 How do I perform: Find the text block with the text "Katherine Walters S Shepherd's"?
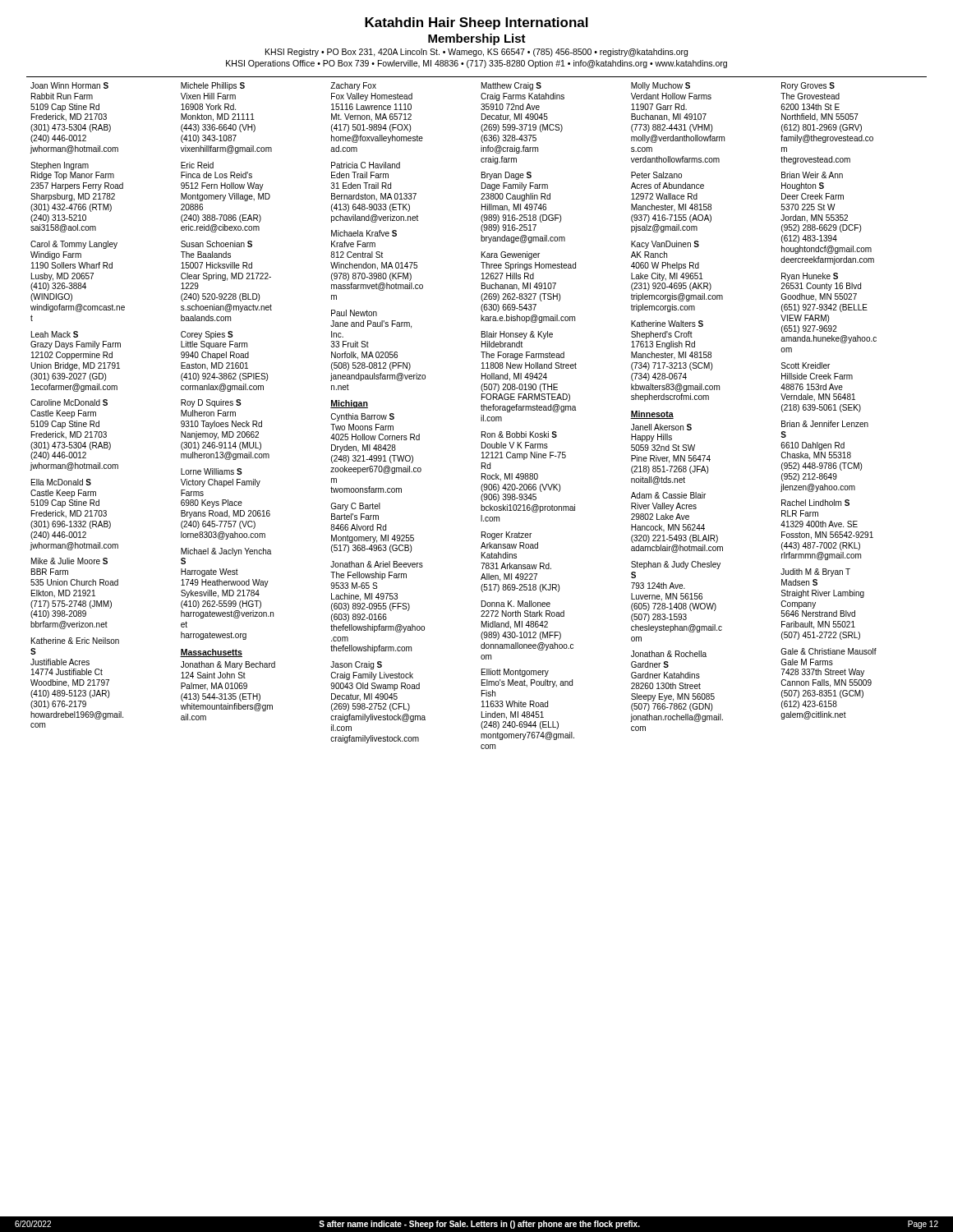pyautogui.click(x=675, y=361)
